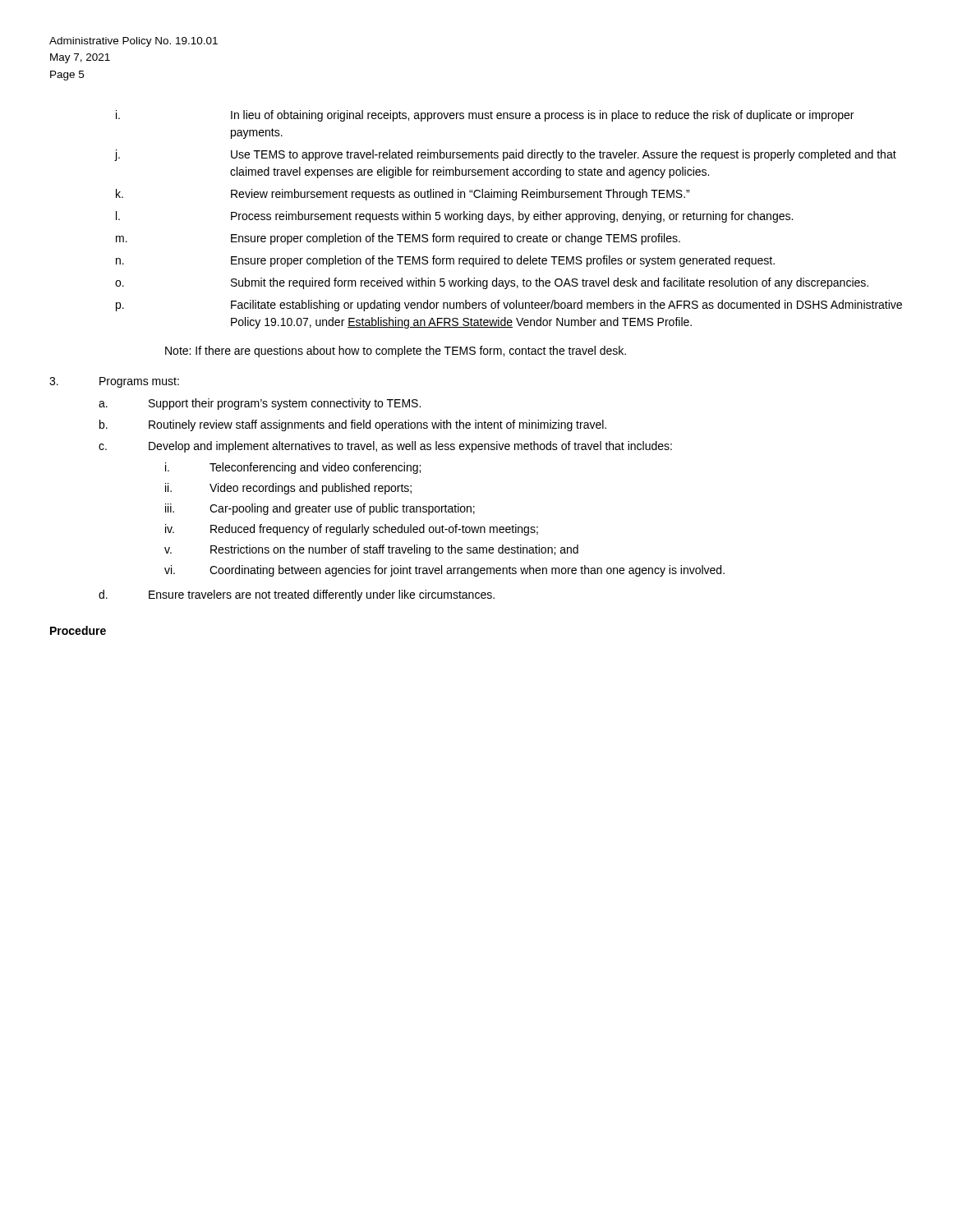Locate the element starting "iii. Car-pooling and greater"

[320, 509]
